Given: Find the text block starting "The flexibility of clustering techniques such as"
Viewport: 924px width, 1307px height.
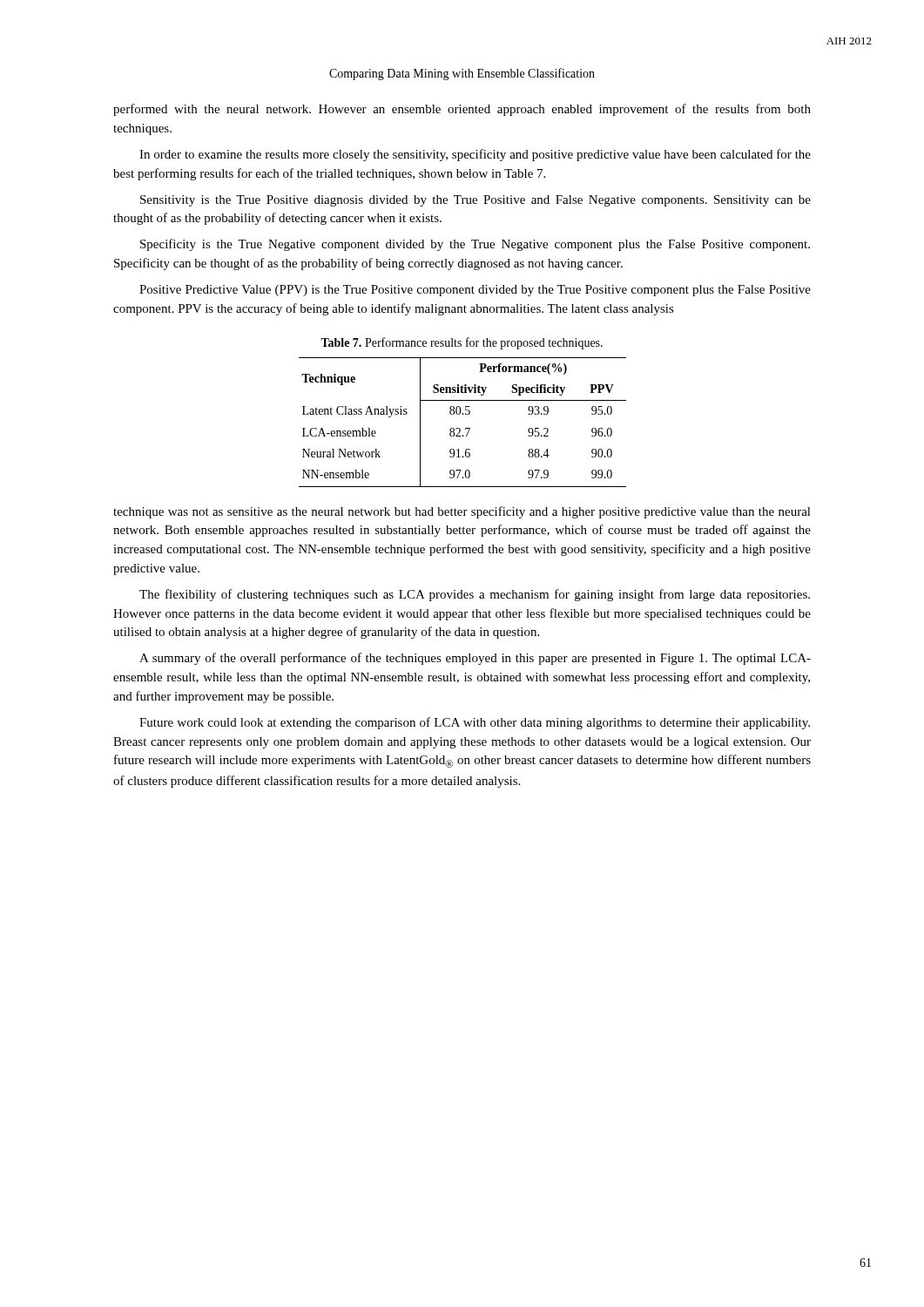Looking at the screenshot, I should point(462,614).
